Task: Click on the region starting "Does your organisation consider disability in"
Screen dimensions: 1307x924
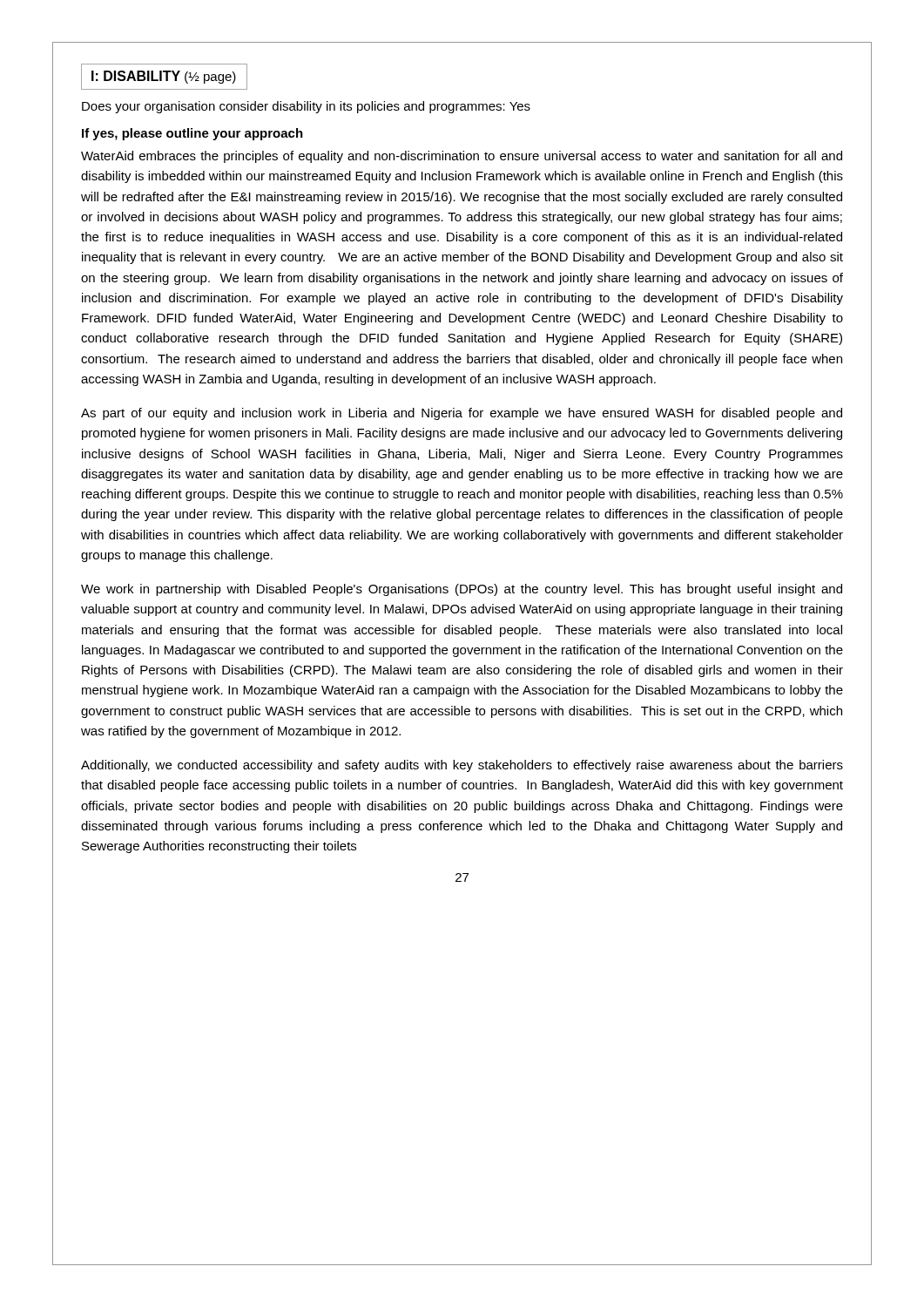Action: tap(306, 106)
